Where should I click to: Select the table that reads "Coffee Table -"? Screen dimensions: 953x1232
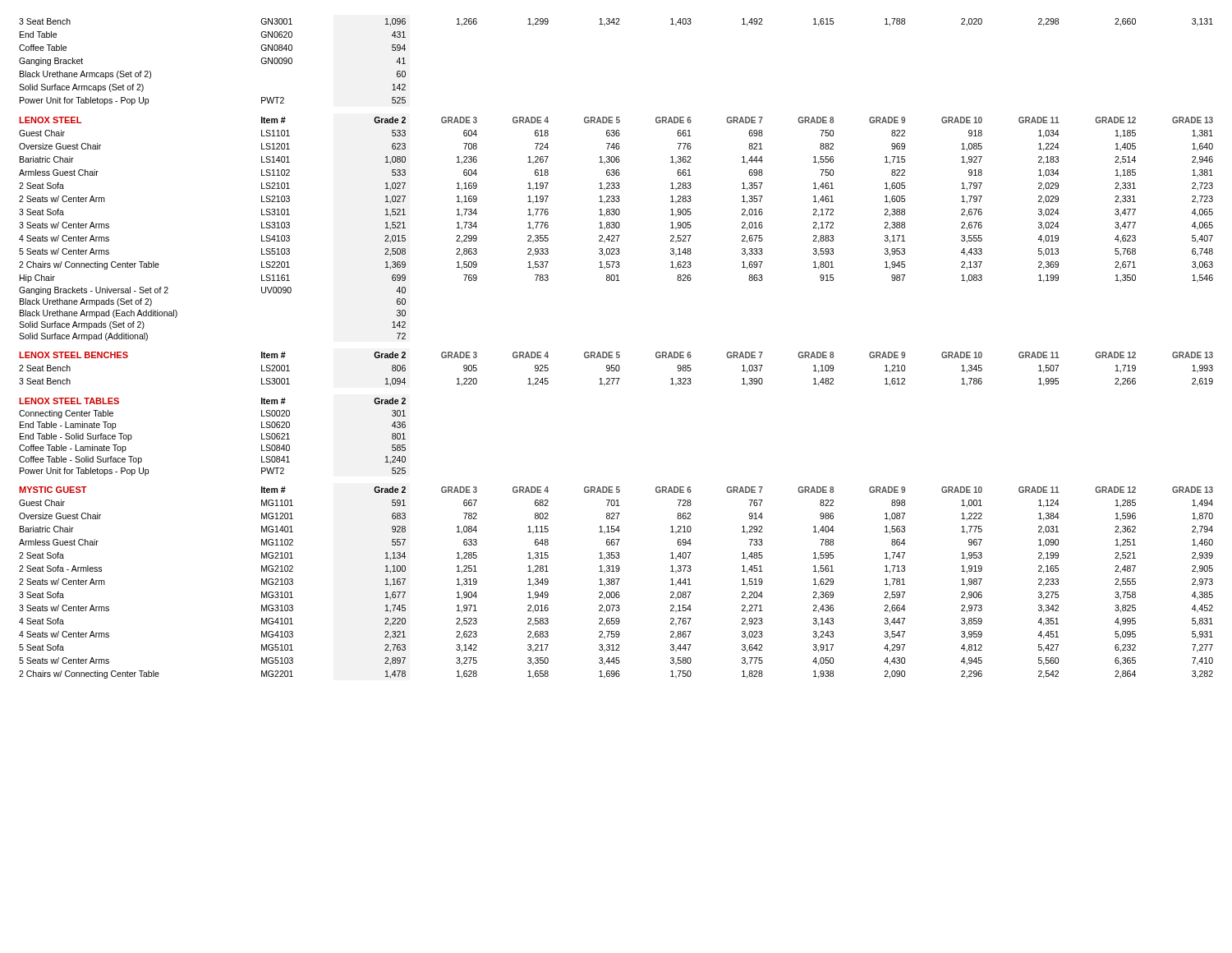616,435
